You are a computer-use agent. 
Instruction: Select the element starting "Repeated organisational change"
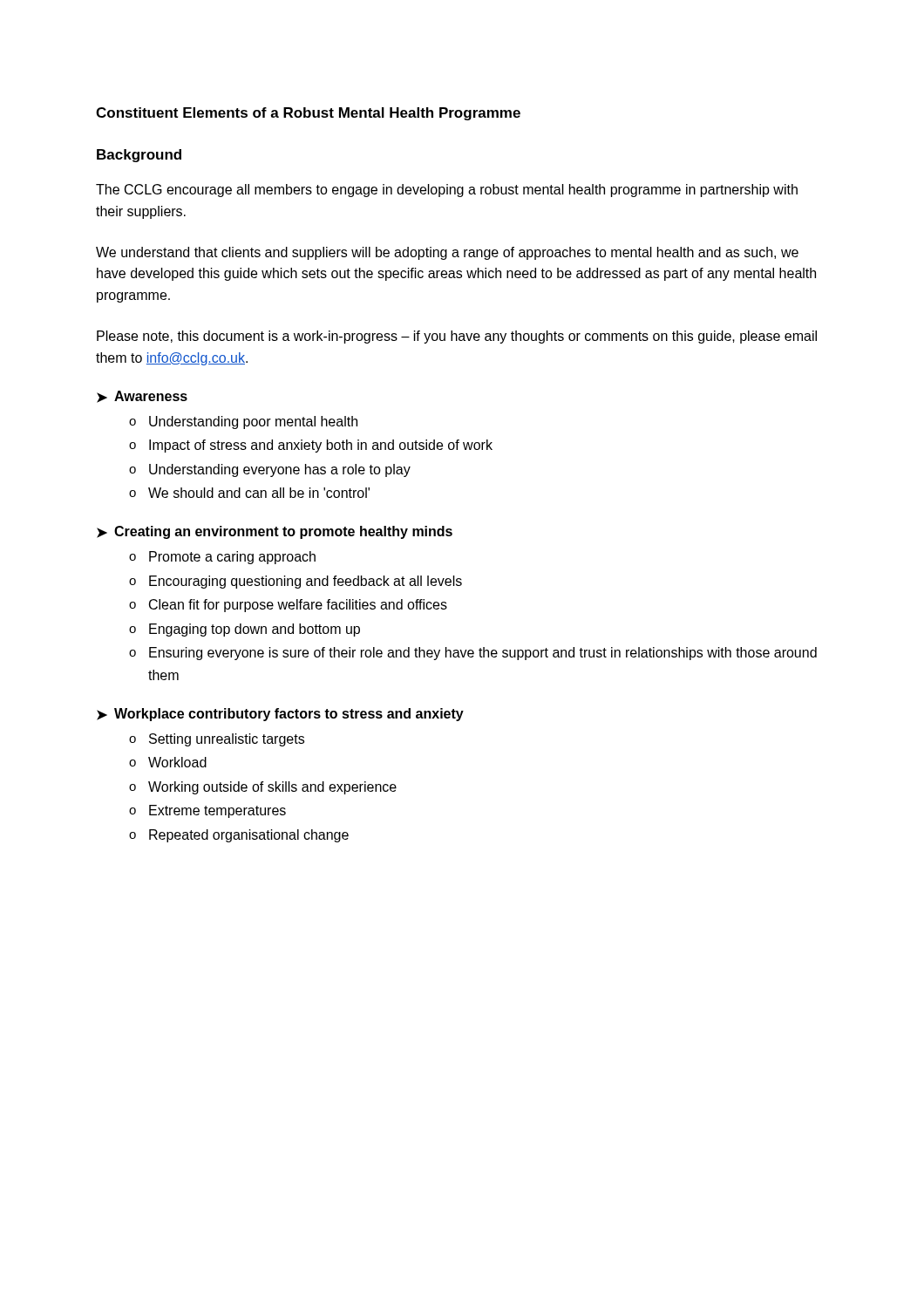click(x=249, y=835)
